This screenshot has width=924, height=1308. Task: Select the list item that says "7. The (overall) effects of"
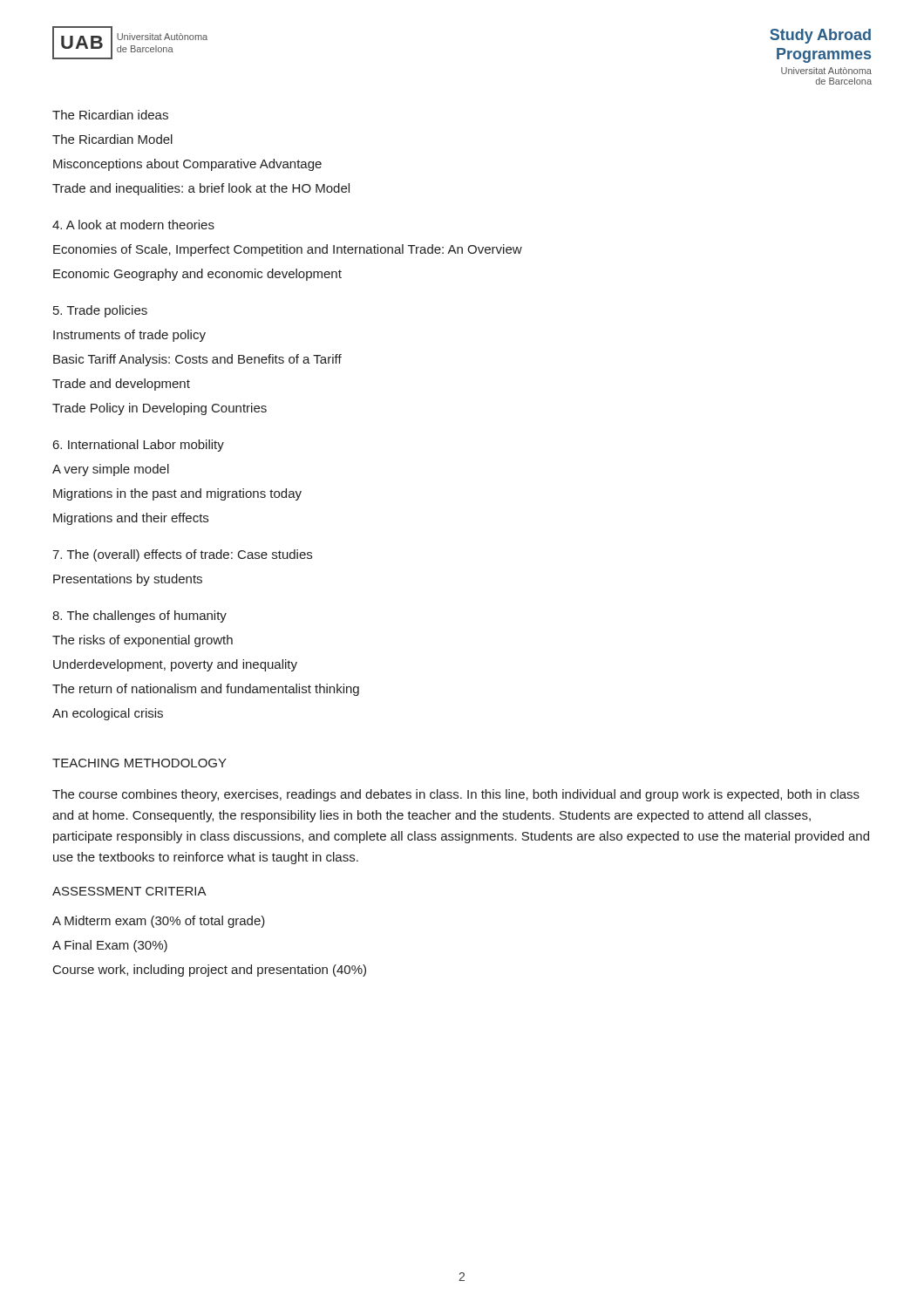183,554
